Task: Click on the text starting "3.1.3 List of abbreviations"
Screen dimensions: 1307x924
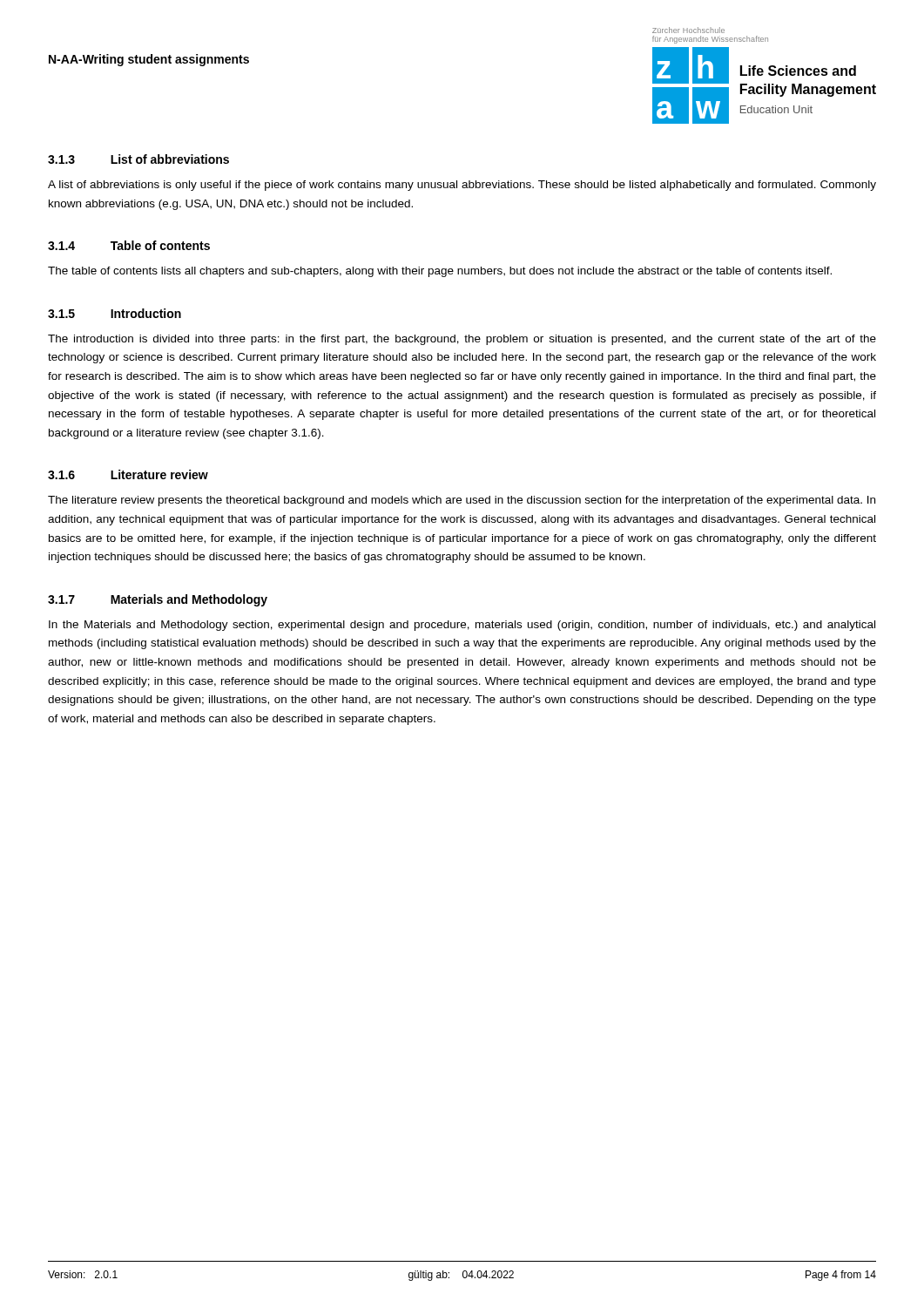Action: tap(139, 159)
